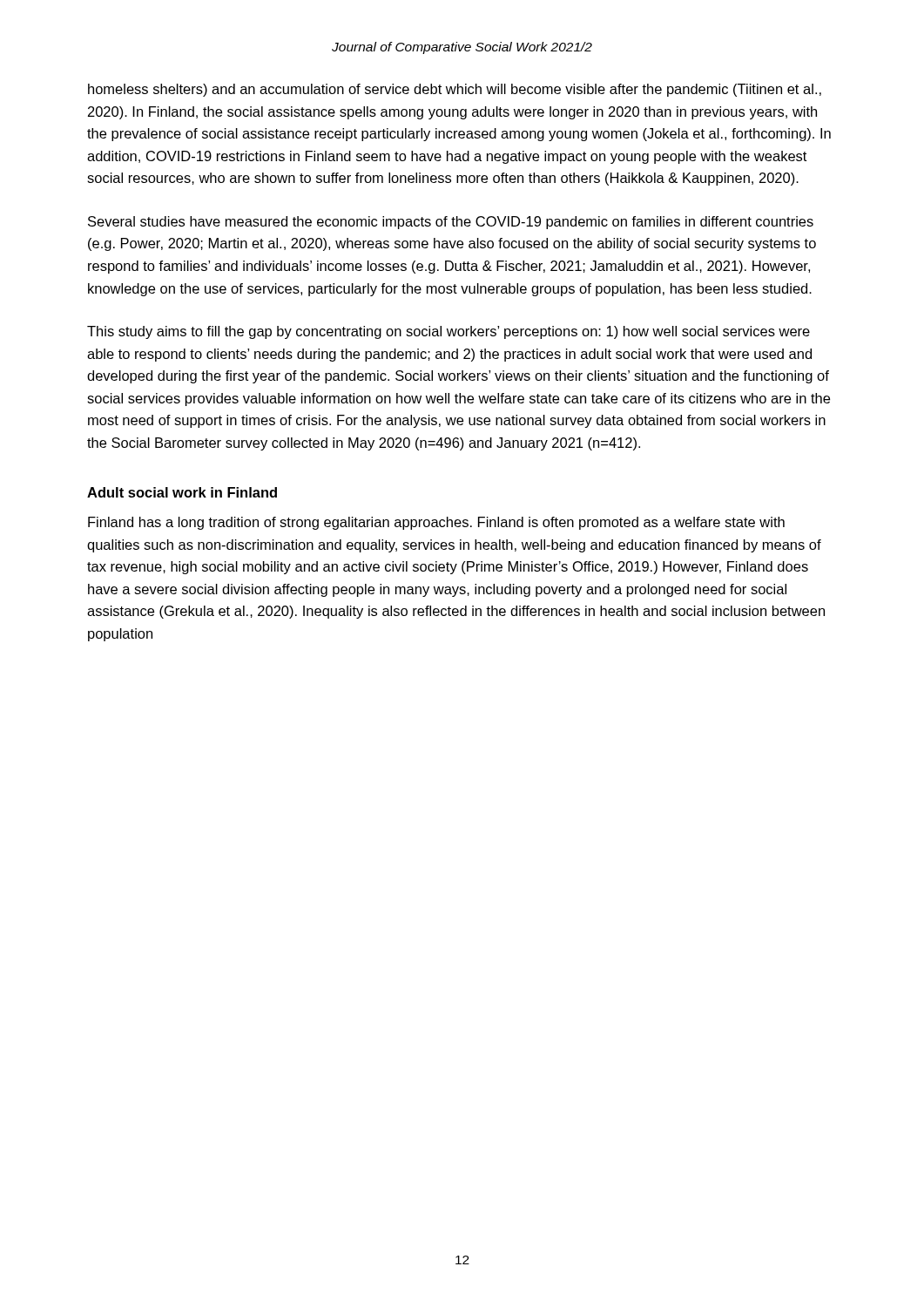
Task: Select the region starting "homeless shelters) and an accumulation of service"
Action: (x=459, y=133)
